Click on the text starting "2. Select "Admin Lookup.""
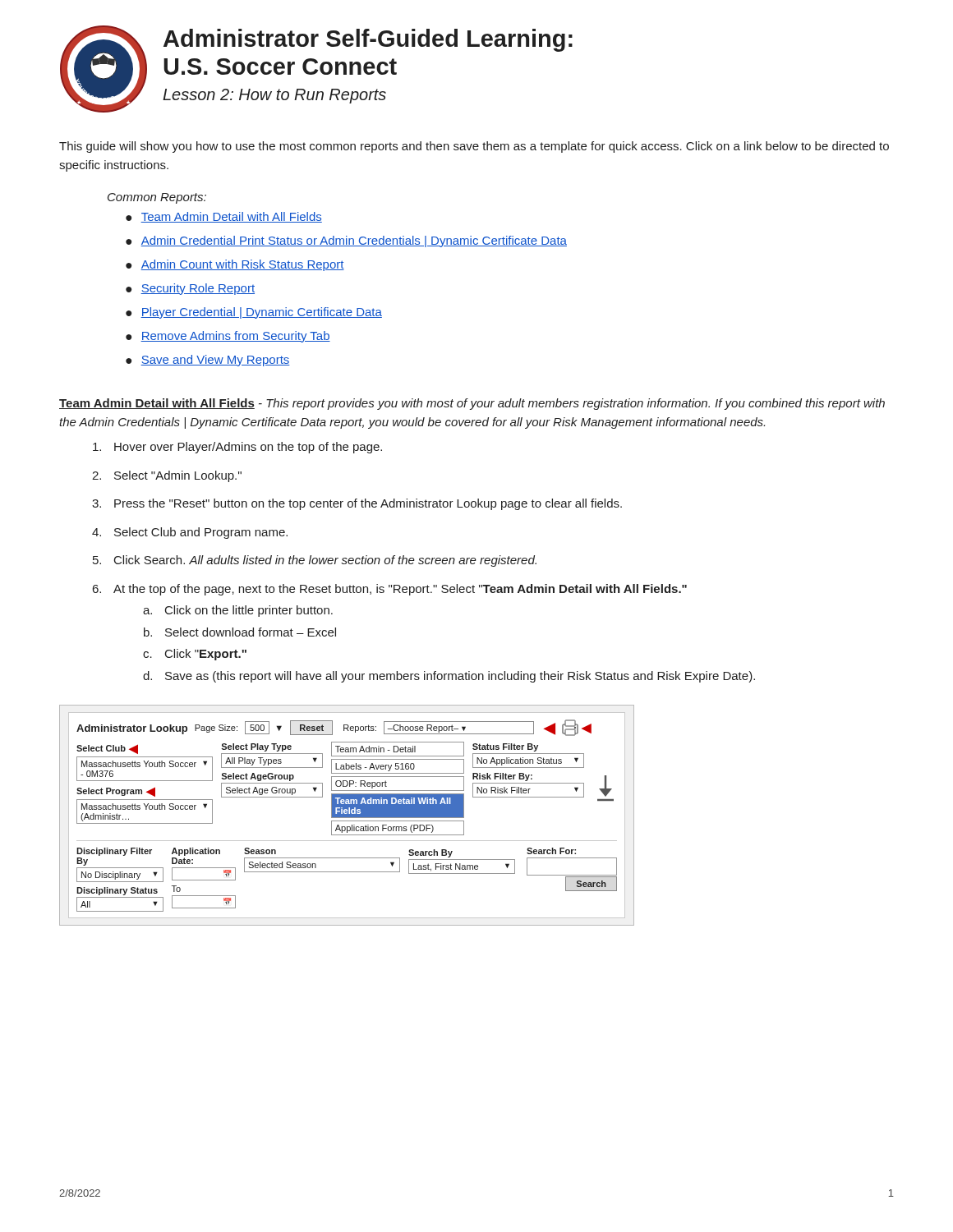953x1232 pixels. [167, 476]
